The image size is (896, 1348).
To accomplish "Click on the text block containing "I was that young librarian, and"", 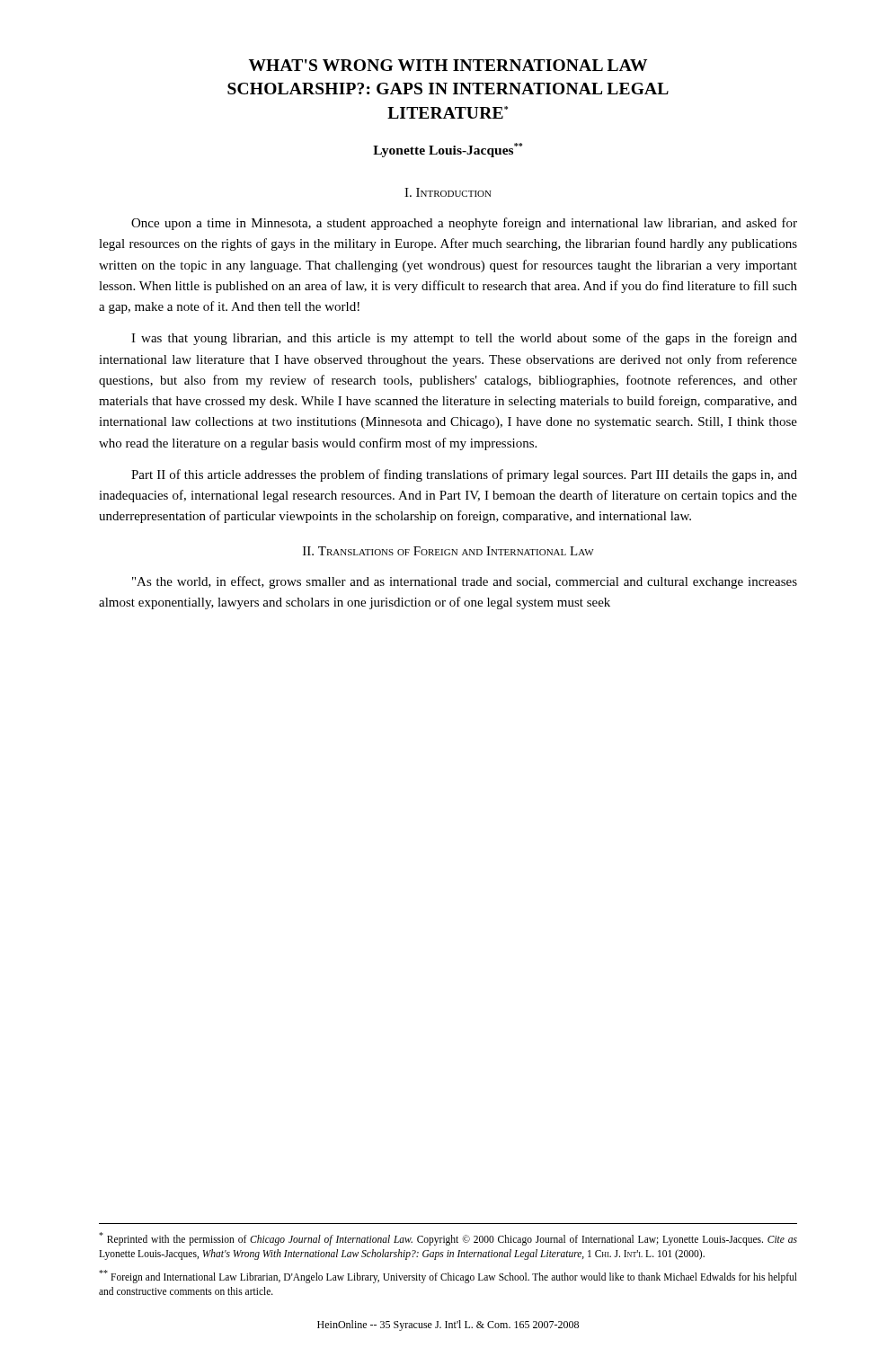I will pos(448,391).
